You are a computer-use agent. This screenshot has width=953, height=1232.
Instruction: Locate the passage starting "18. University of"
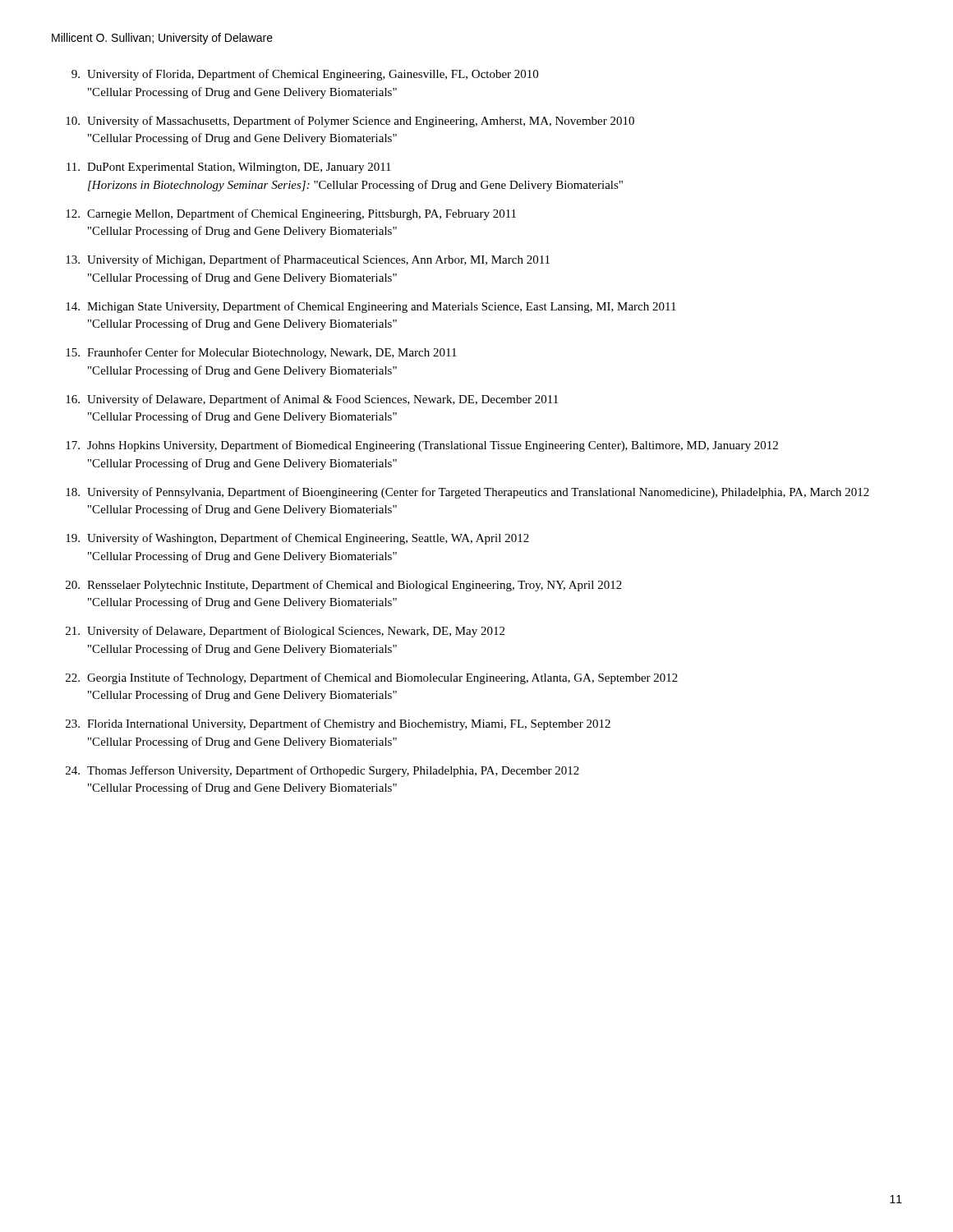click(476, 501)
